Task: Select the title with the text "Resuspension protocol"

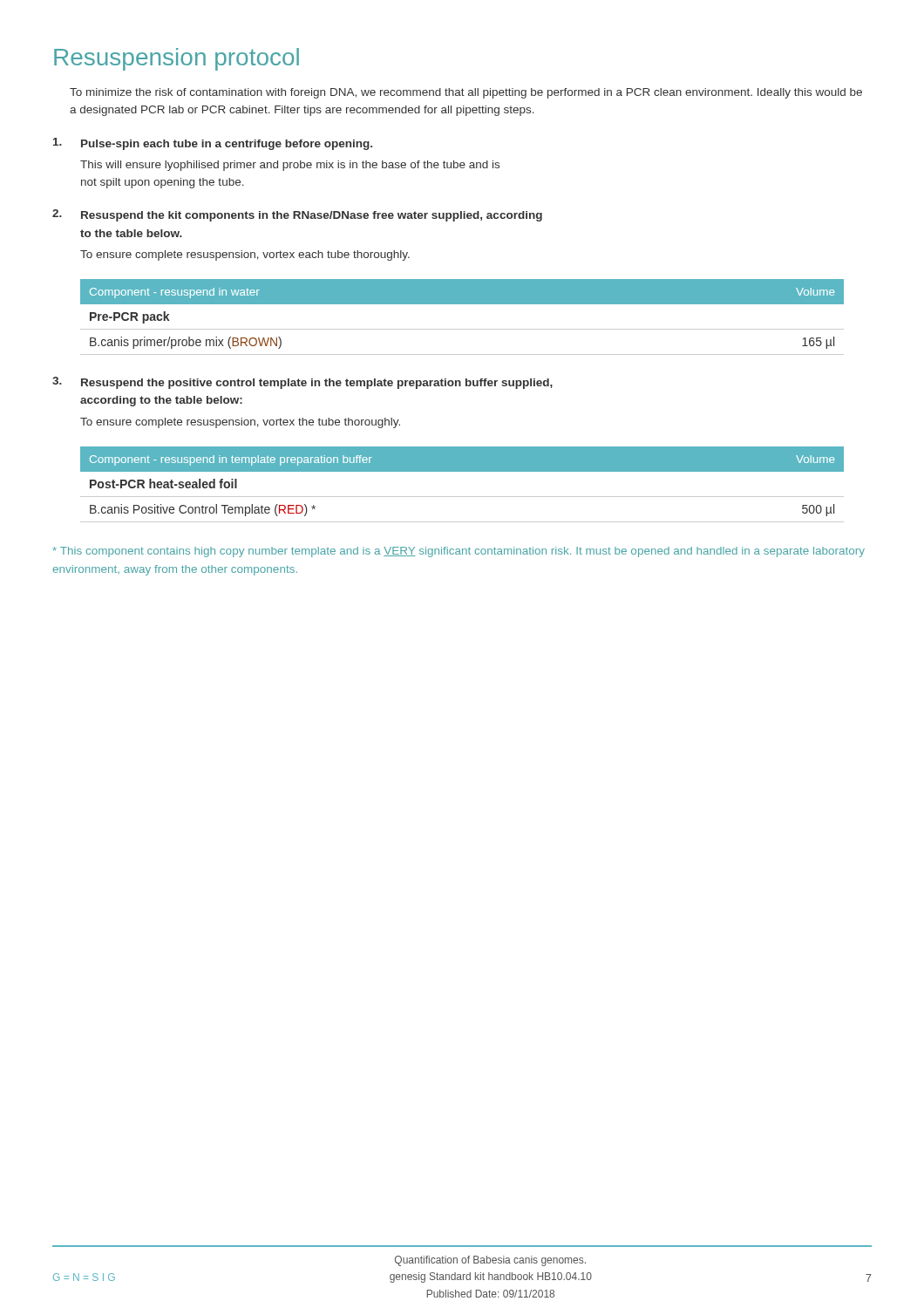Action: (177, 59)
